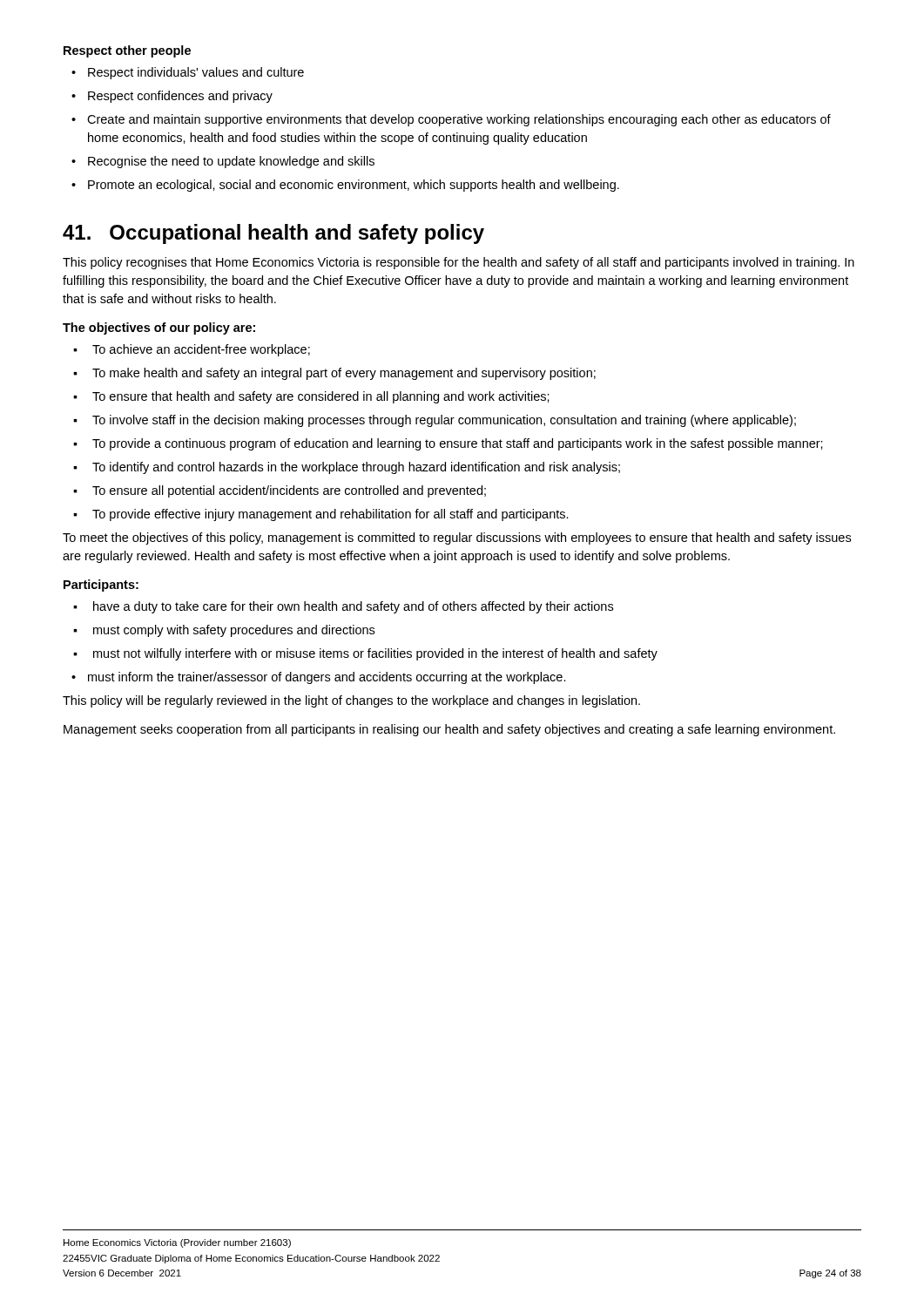Locate the block of text that opens with "To provide a"

click(462, 444)
